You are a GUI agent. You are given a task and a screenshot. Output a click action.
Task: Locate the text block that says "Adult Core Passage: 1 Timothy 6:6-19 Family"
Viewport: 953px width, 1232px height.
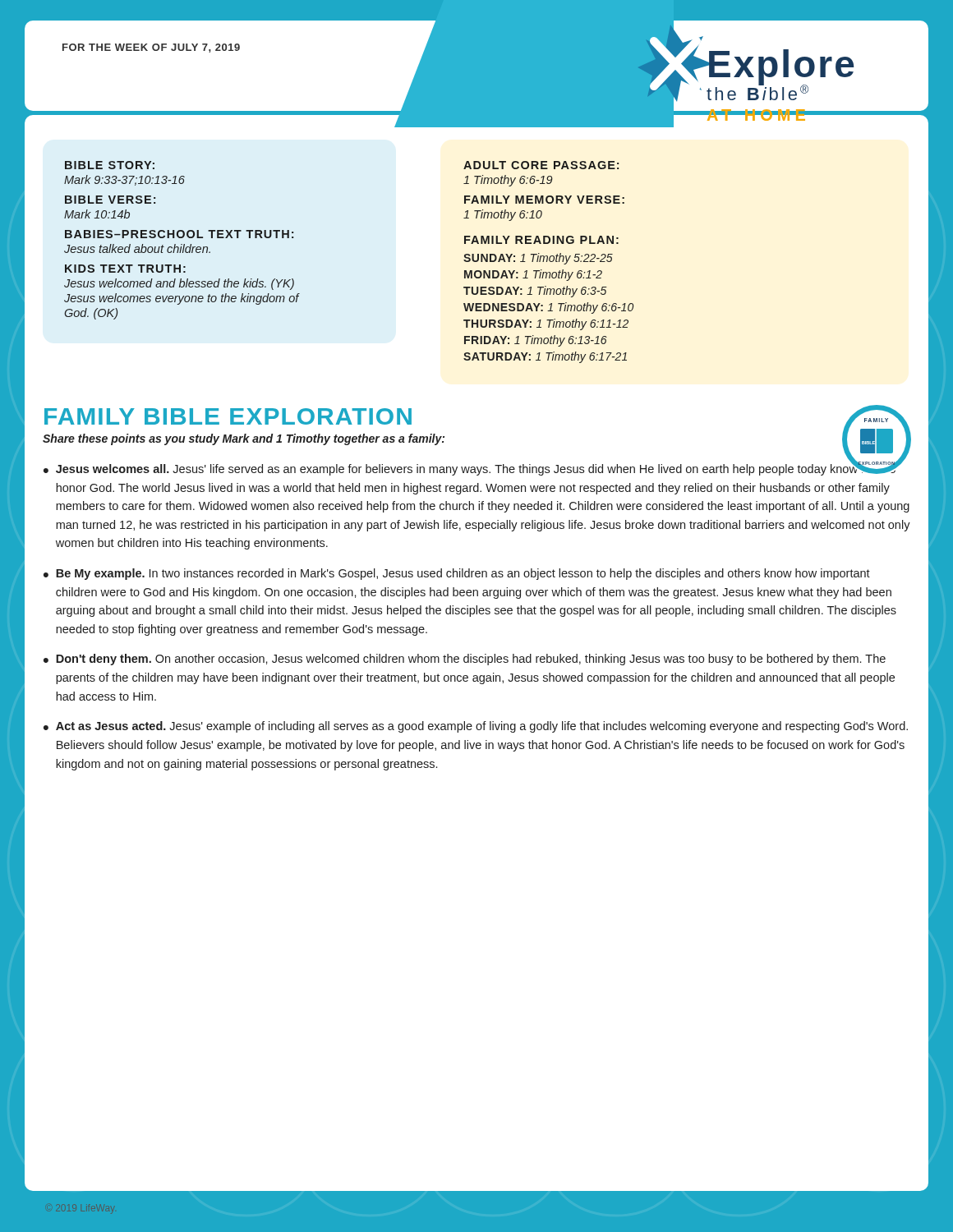[x=541, y=165]
